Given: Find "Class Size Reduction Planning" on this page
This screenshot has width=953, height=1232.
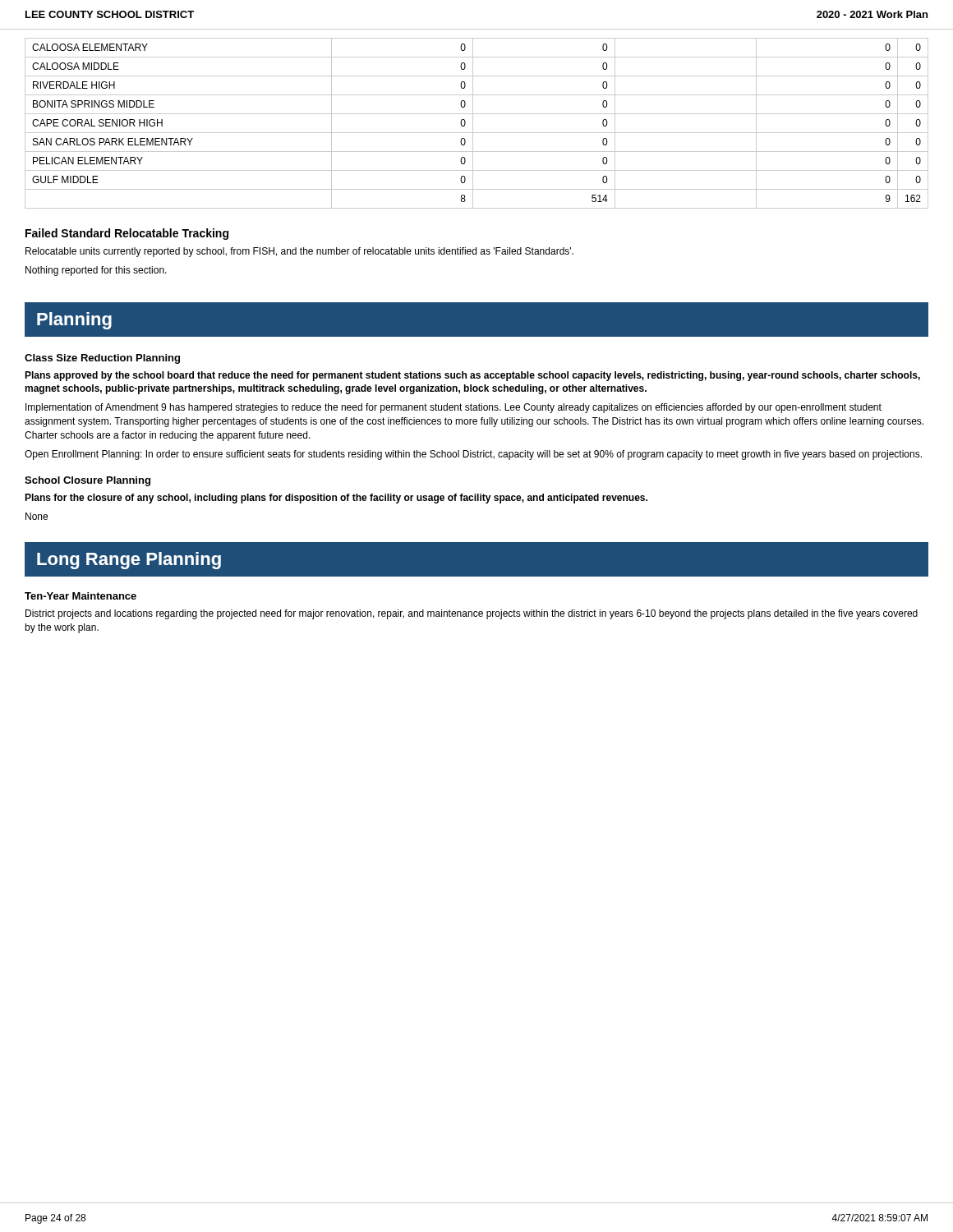Looking at the screenshot, I should (x=103, y=357).
